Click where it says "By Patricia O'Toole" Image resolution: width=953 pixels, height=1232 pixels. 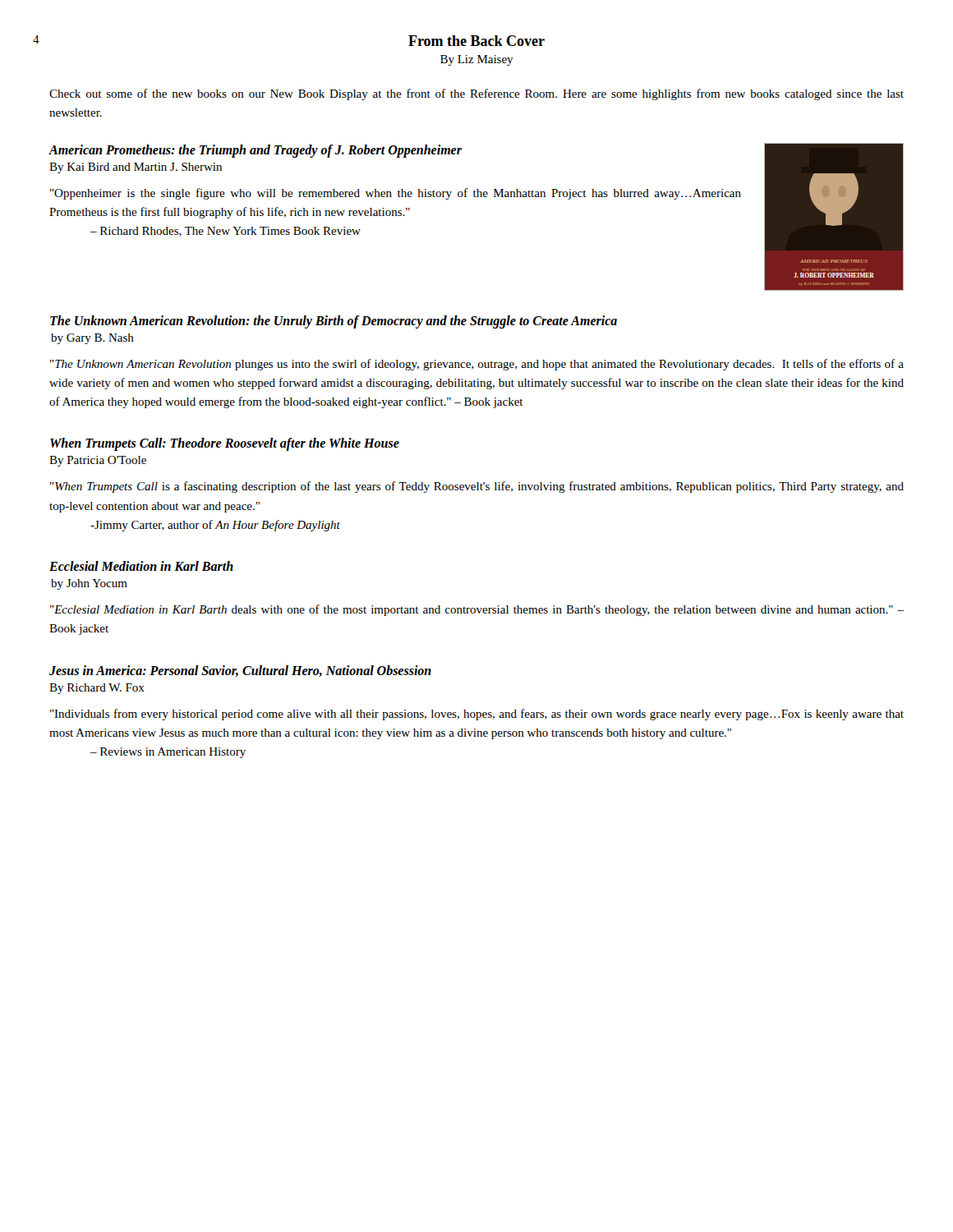coord(98,460)
